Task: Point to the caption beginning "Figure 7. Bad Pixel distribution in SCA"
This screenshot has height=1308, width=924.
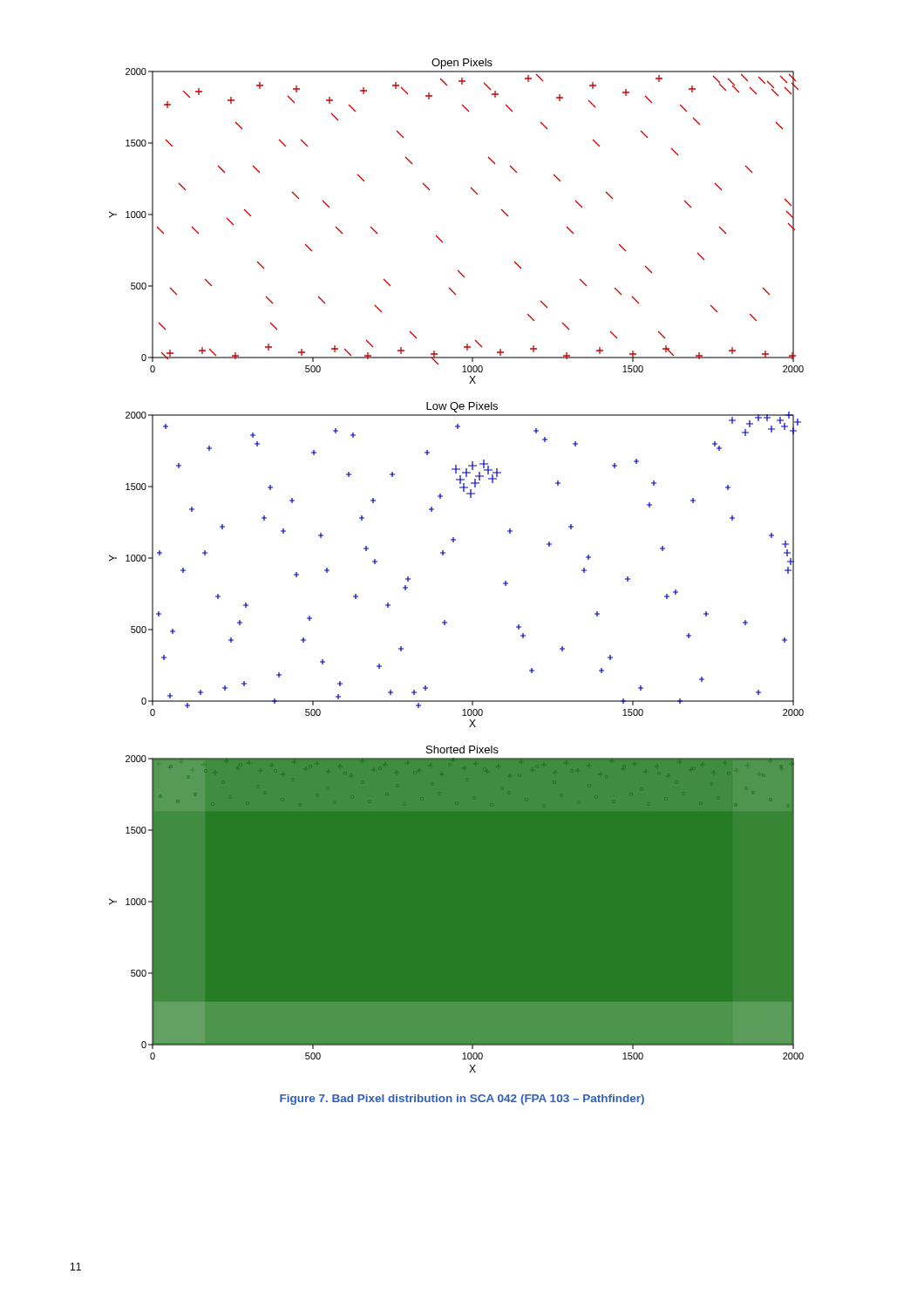Action: (x=462, y=1098)
